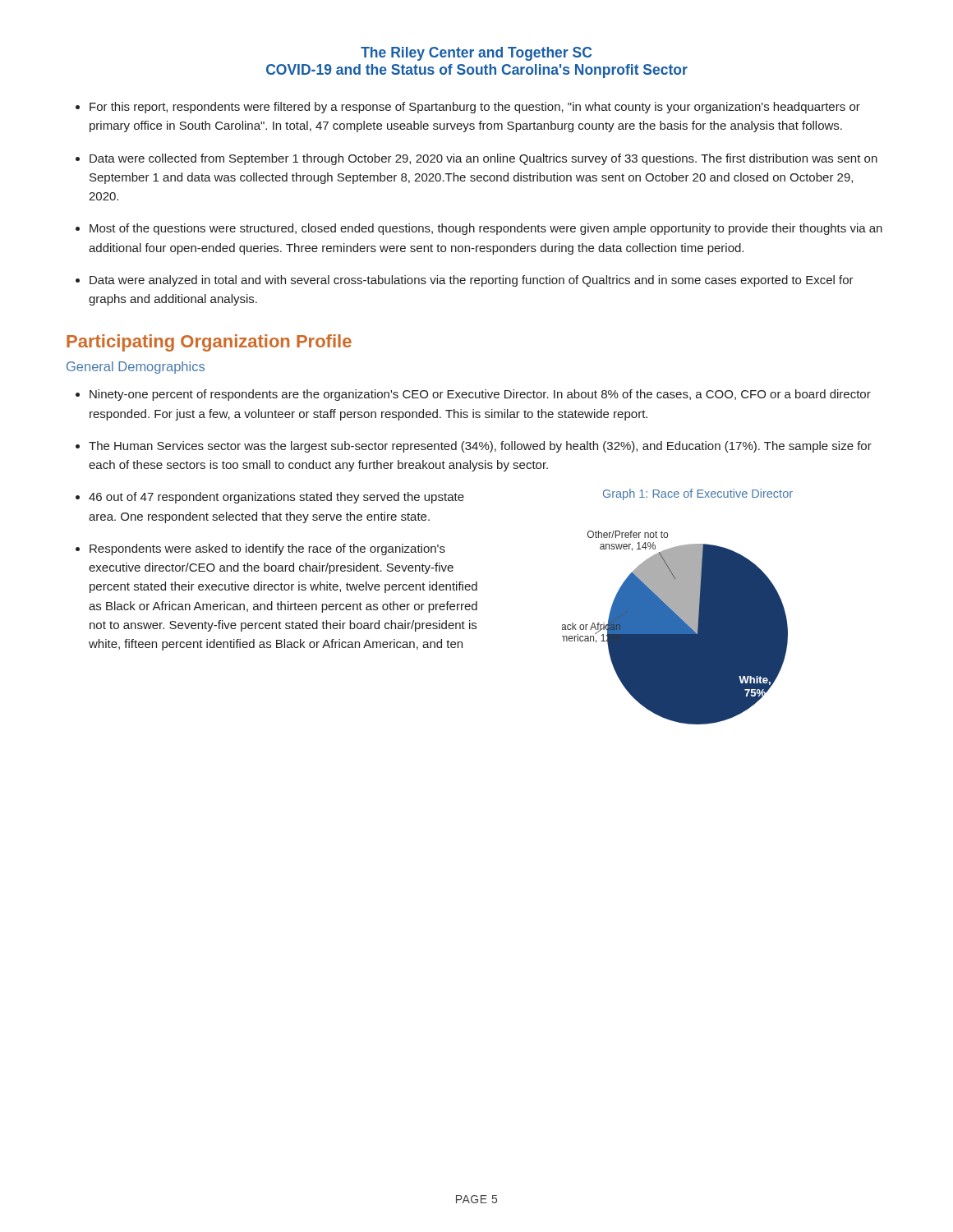953x1232 pixels.
Task: Select the text starting "The Human Services"
Action: tap(480, 455)
